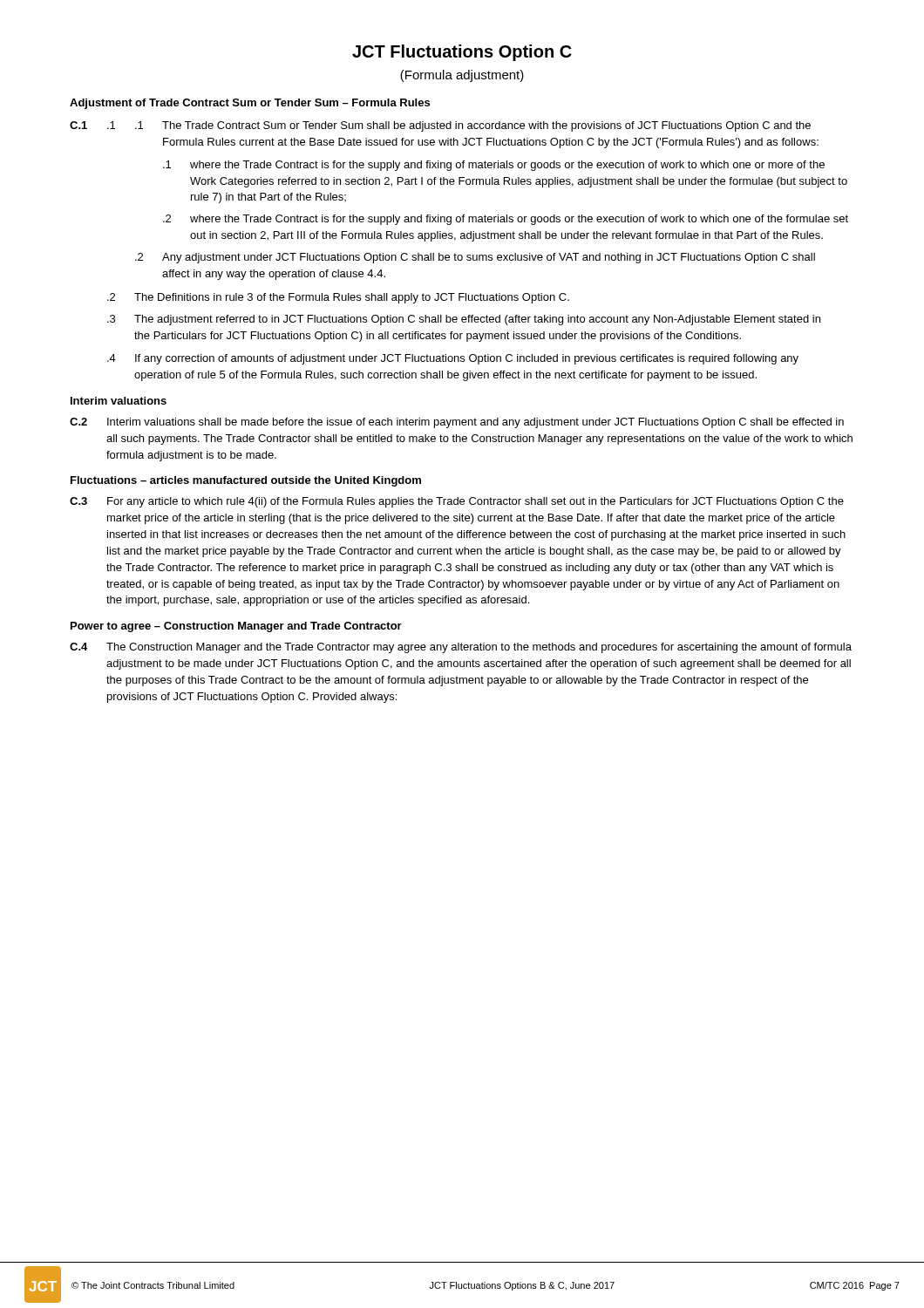Click on the text block containing "For any article to which rule 4(ii)"

point(476,551)
